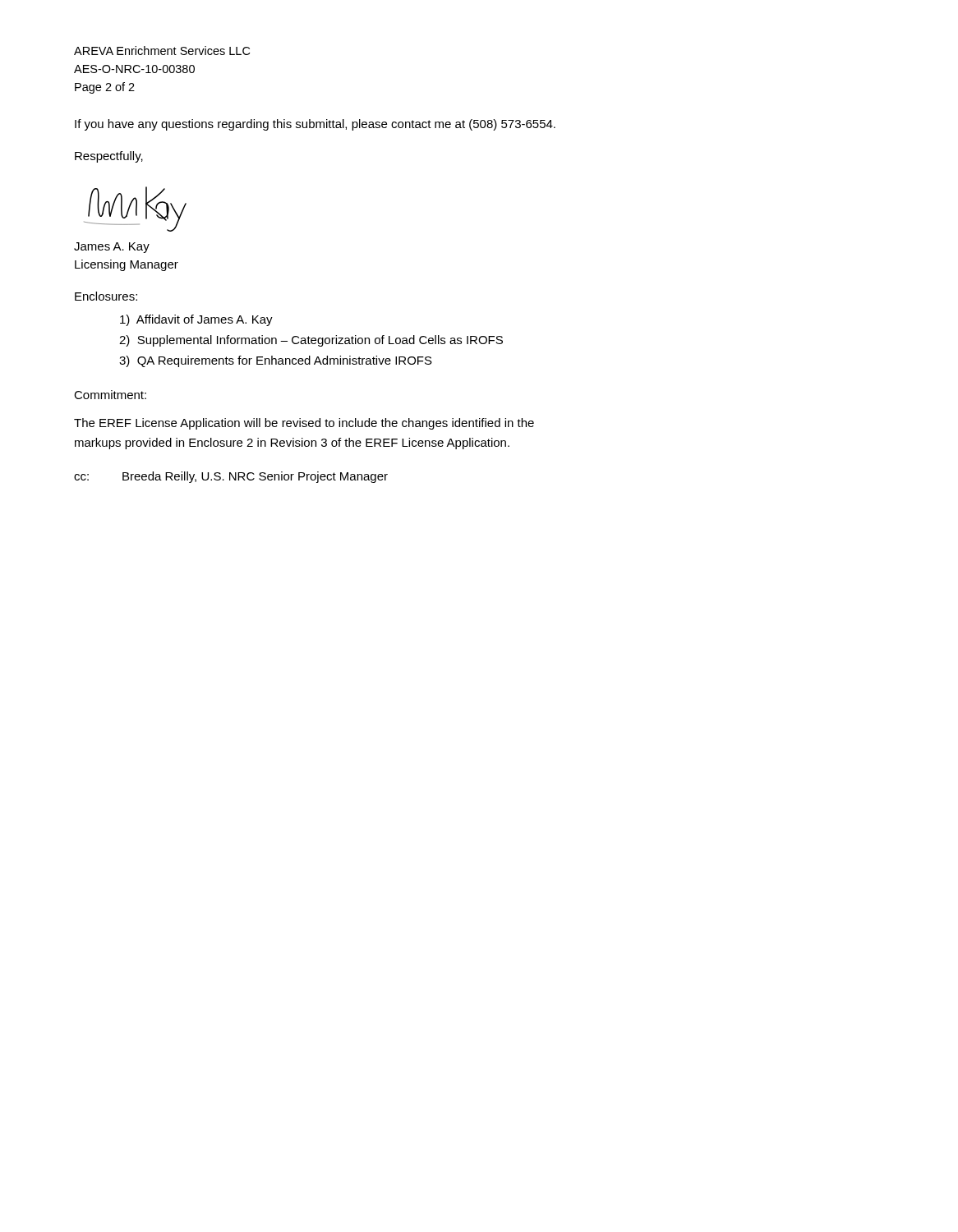Image resolution: width=958 pixels, height=1232 pixels.
Task: Click on the text block starting "cc: Breeda Reilly, U.S. NRC Senior Project Manager"
Action: (231, 476)
